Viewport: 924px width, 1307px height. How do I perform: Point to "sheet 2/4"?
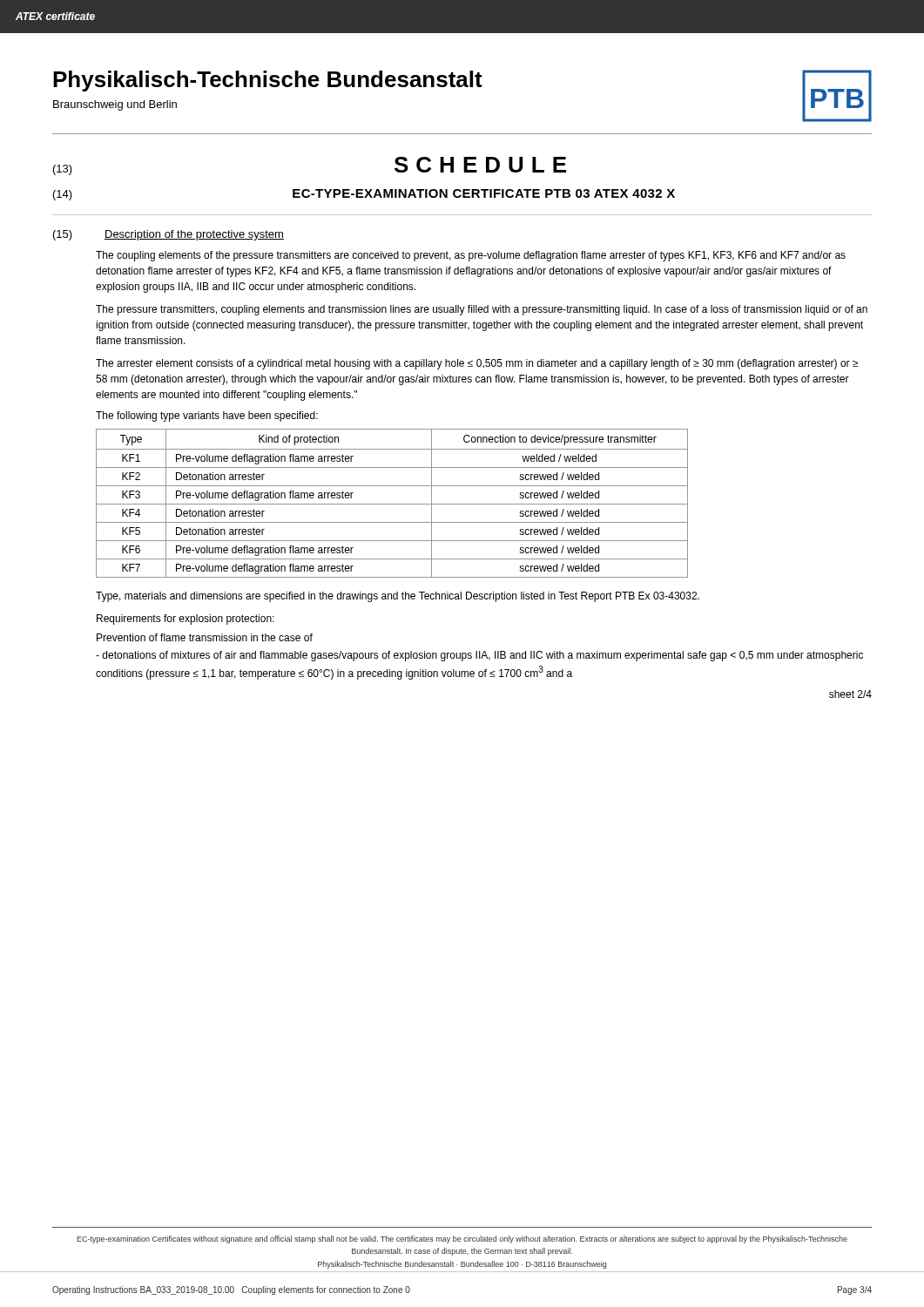tap(850, 694)
